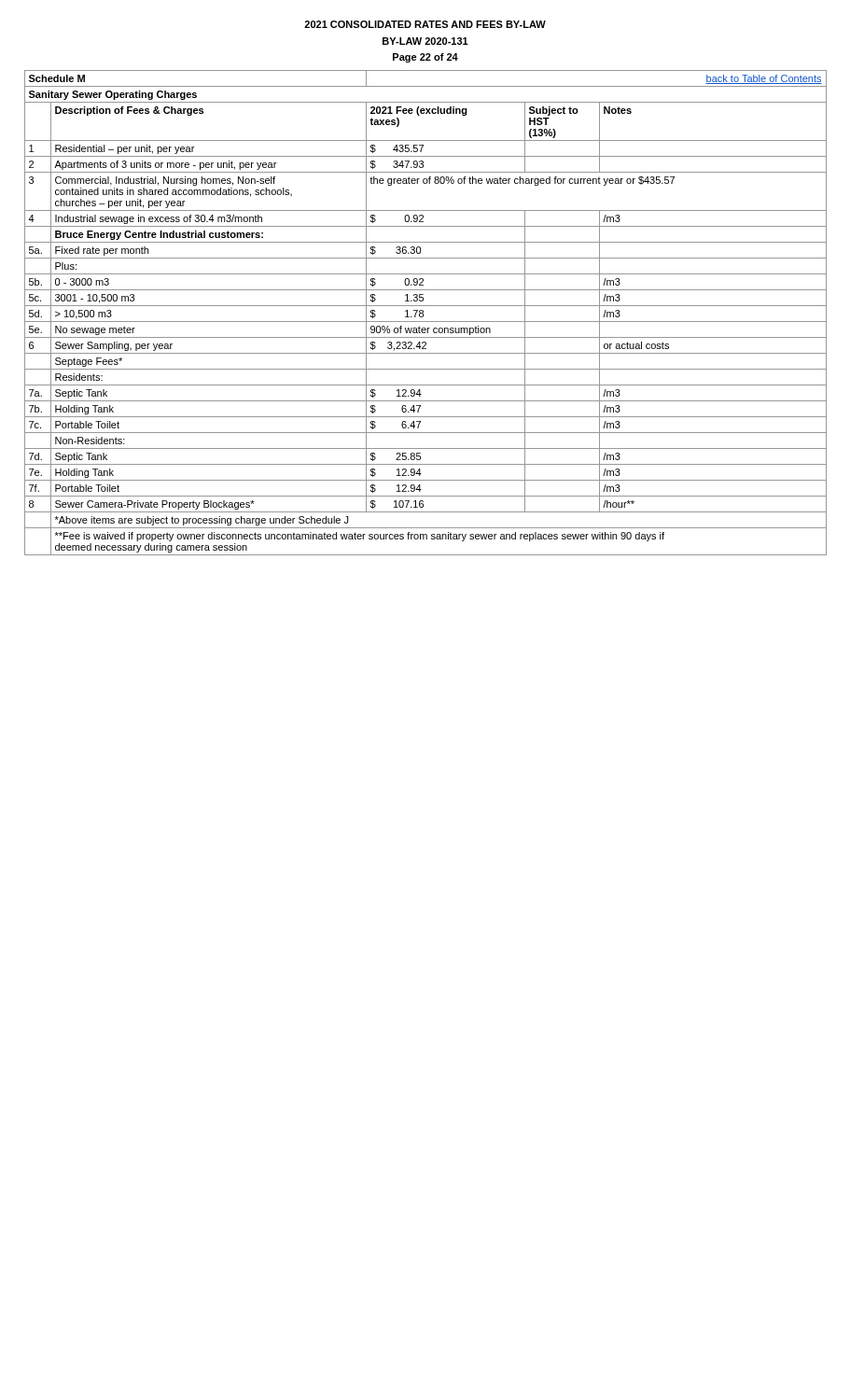Where is the title that starts "2021 CONSOLIDATED RATES AND FEES BY-LAW"?
850x1400 pixels.
(x=425, y=41)
